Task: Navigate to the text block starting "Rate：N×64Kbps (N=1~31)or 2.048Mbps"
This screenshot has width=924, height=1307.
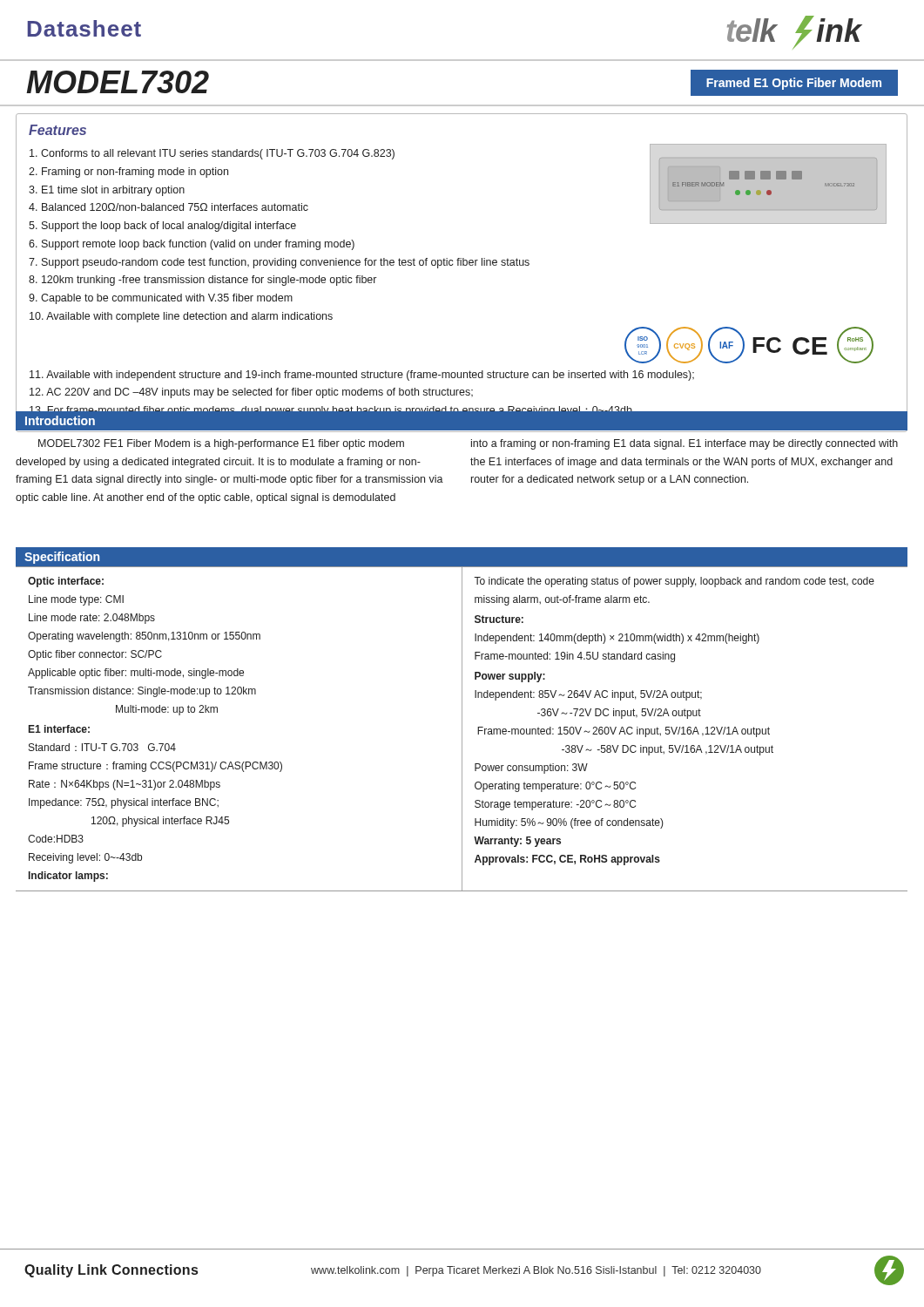Action: (x=124, y=784)
